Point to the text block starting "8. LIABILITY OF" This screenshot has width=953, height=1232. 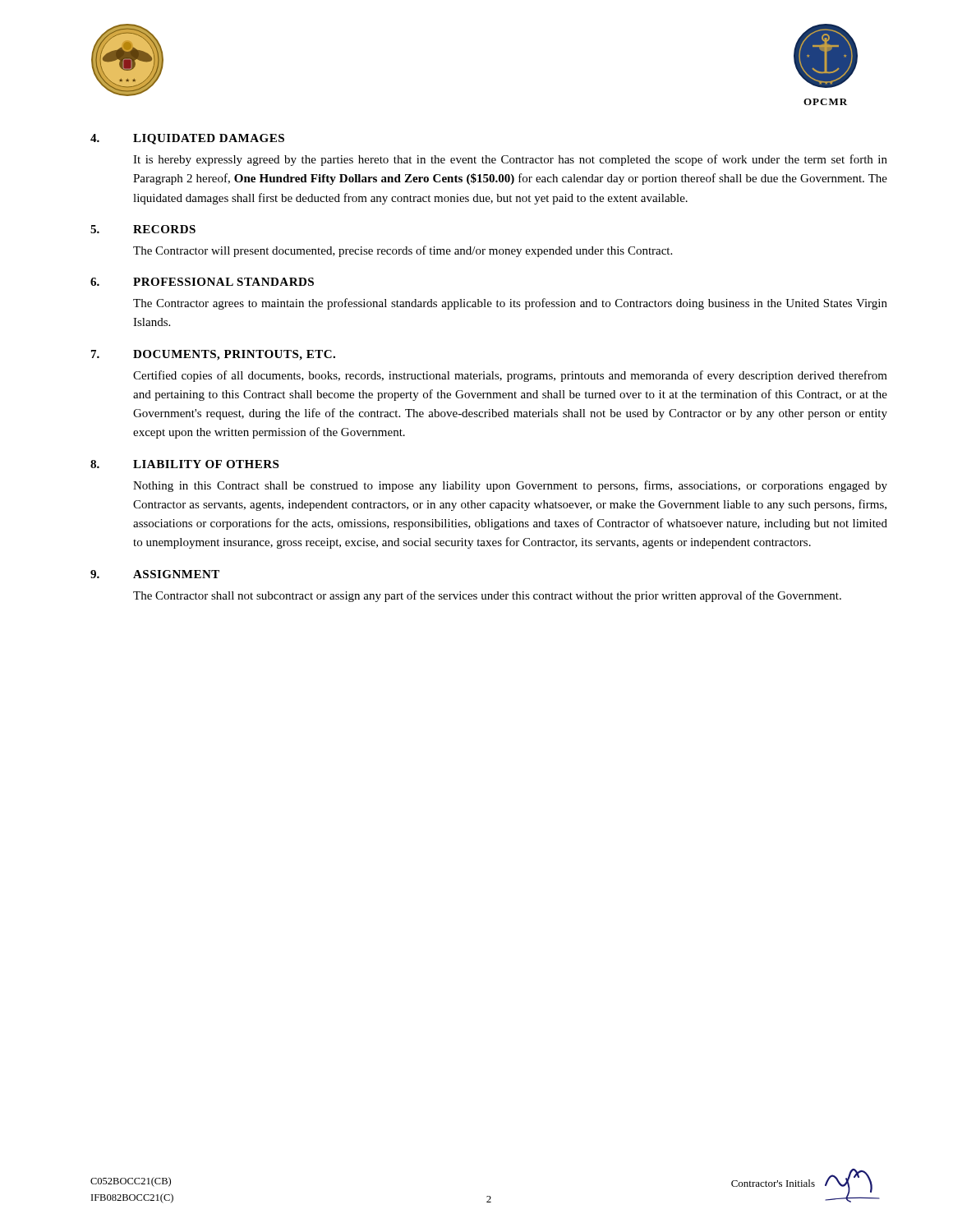pos(185,464)
